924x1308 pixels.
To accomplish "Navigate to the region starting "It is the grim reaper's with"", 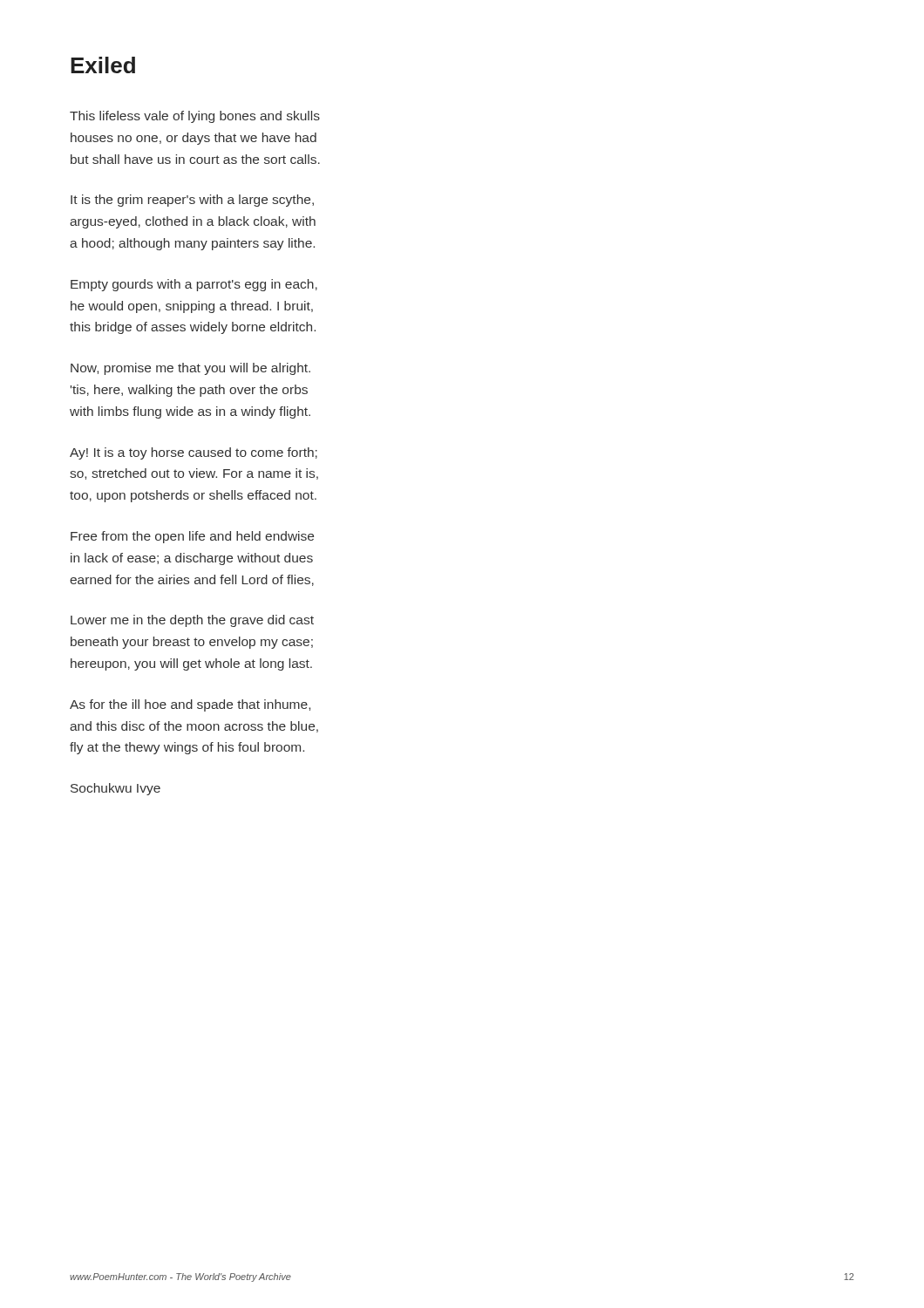I will (x=193, y=221).
